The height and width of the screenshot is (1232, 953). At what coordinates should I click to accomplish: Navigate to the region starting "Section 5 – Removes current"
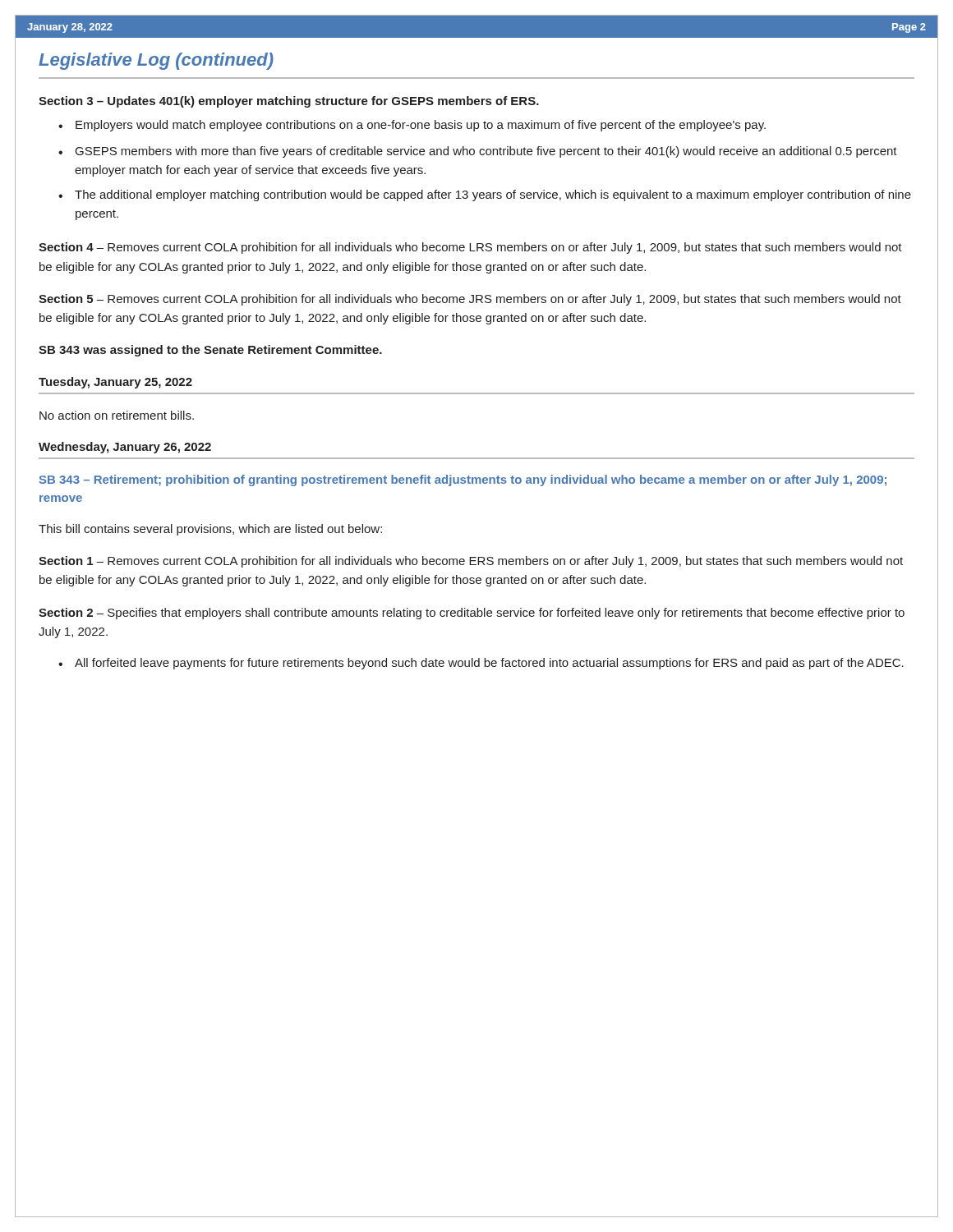pos(470,308)
